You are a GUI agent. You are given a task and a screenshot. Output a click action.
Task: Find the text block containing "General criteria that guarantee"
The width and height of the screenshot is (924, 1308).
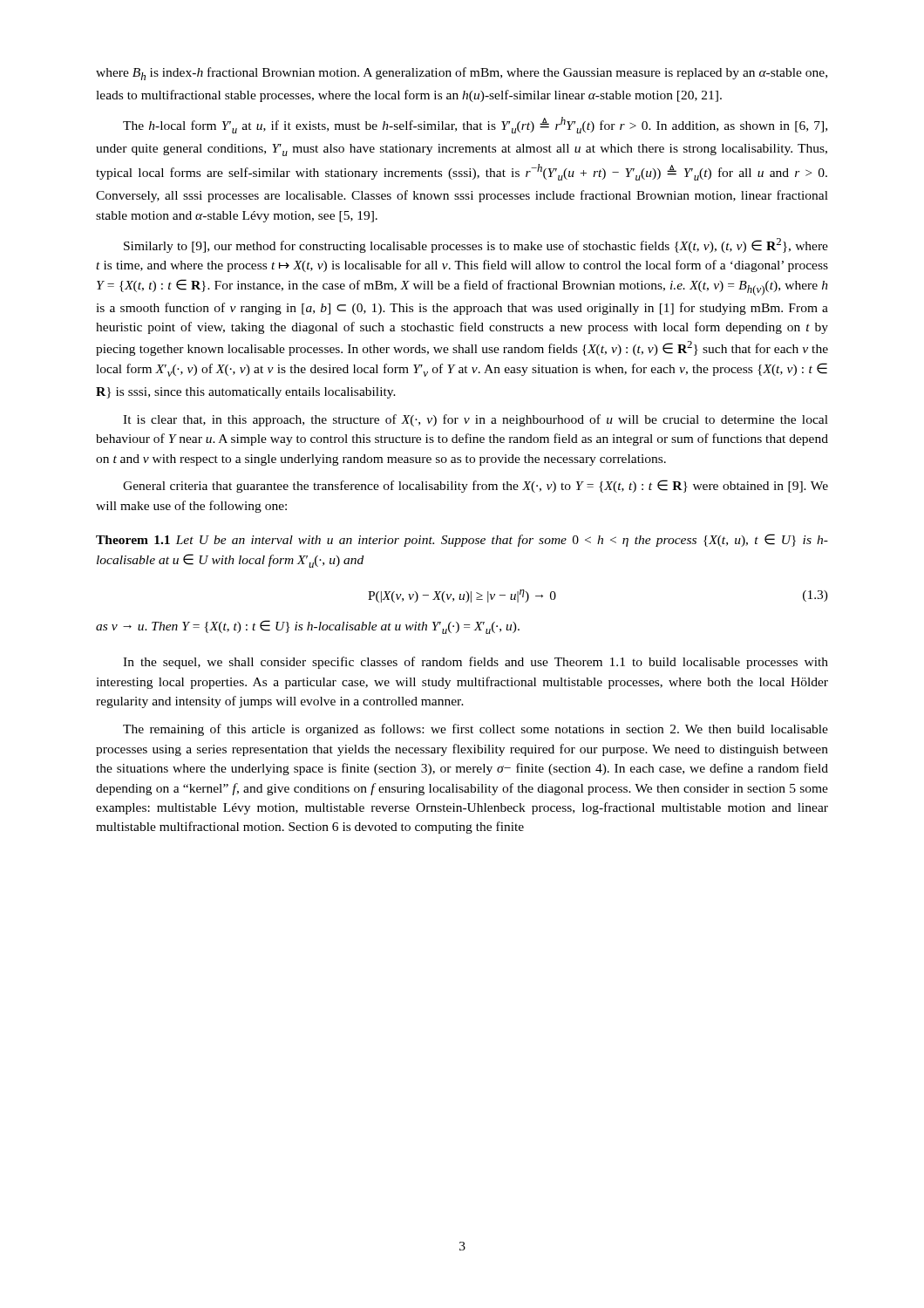tap(462, 496)
